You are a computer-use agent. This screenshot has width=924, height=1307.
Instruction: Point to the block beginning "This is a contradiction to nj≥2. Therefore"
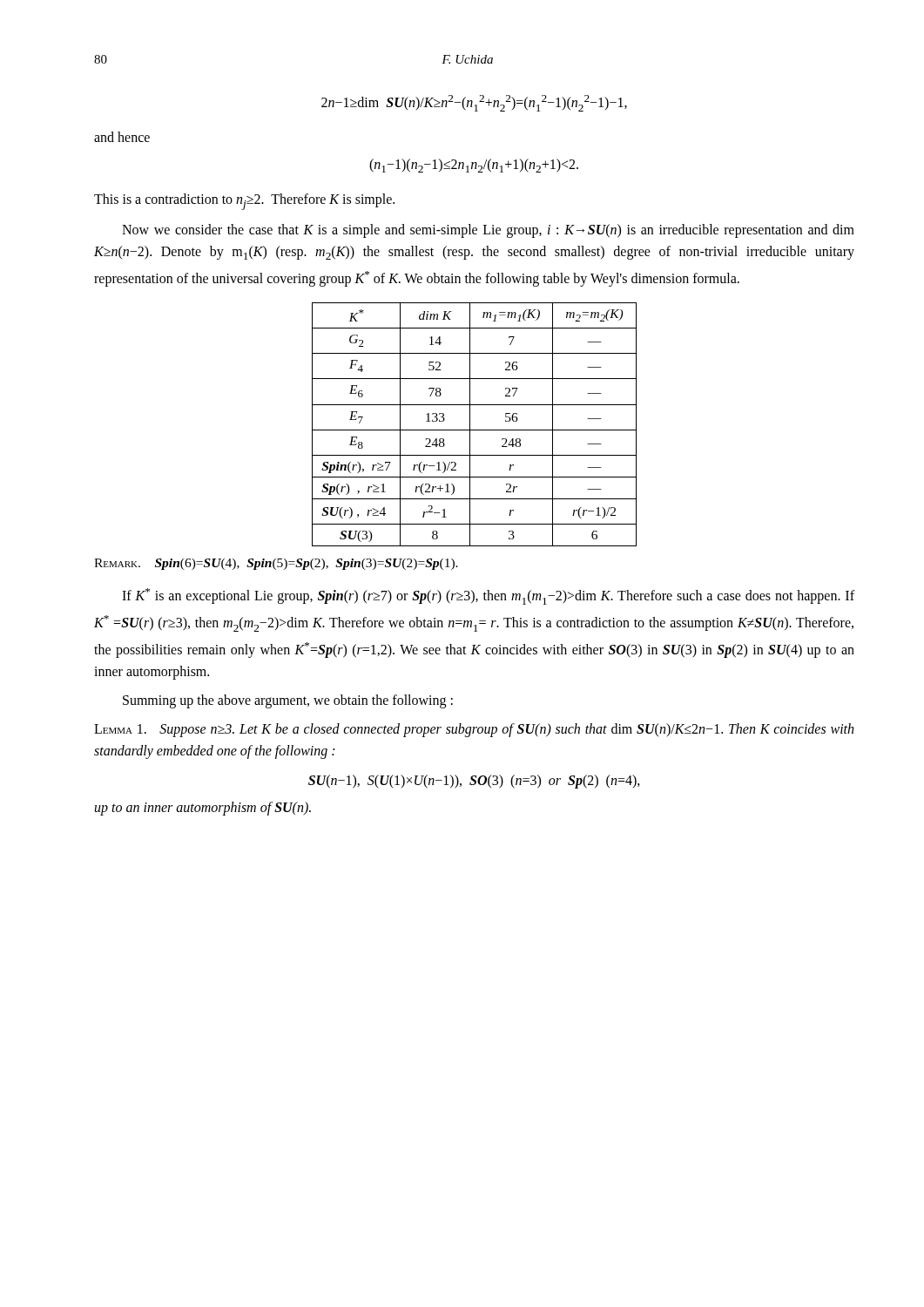coord(245,200)
